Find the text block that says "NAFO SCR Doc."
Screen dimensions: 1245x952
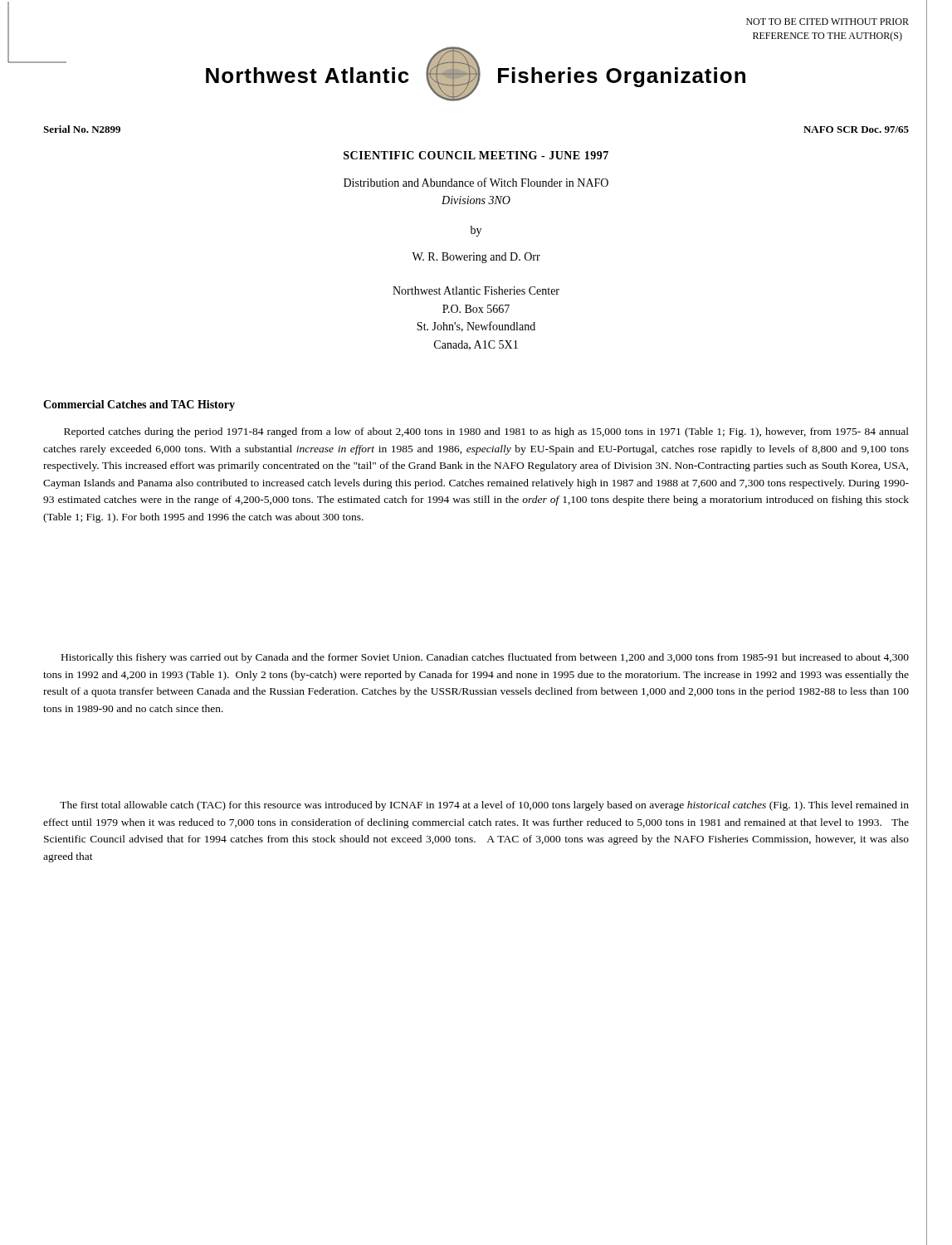(x=856, y=129)
